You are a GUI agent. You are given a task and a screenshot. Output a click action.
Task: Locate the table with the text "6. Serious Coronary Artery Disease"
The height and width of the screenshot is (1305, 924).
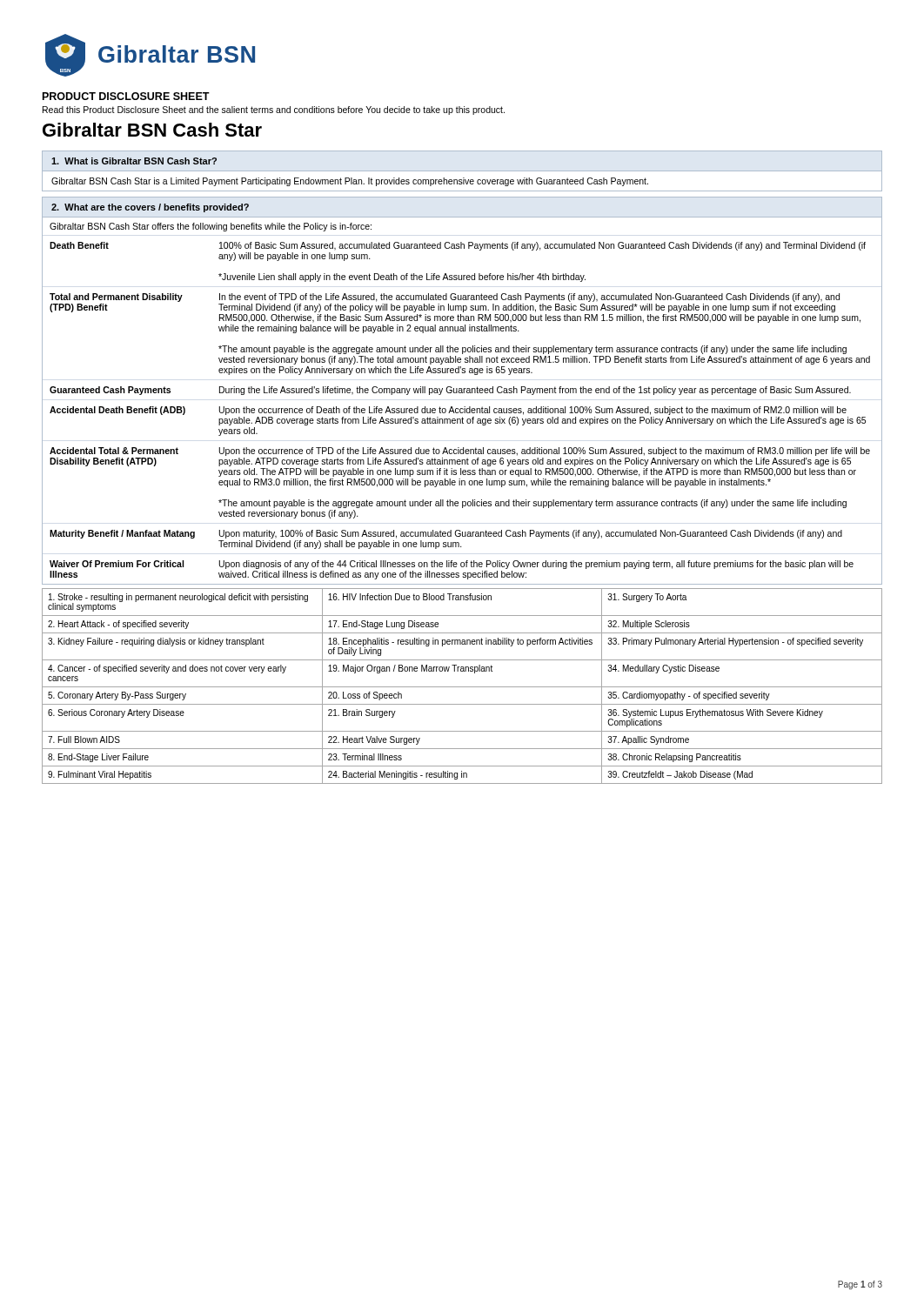click(462, 686)
